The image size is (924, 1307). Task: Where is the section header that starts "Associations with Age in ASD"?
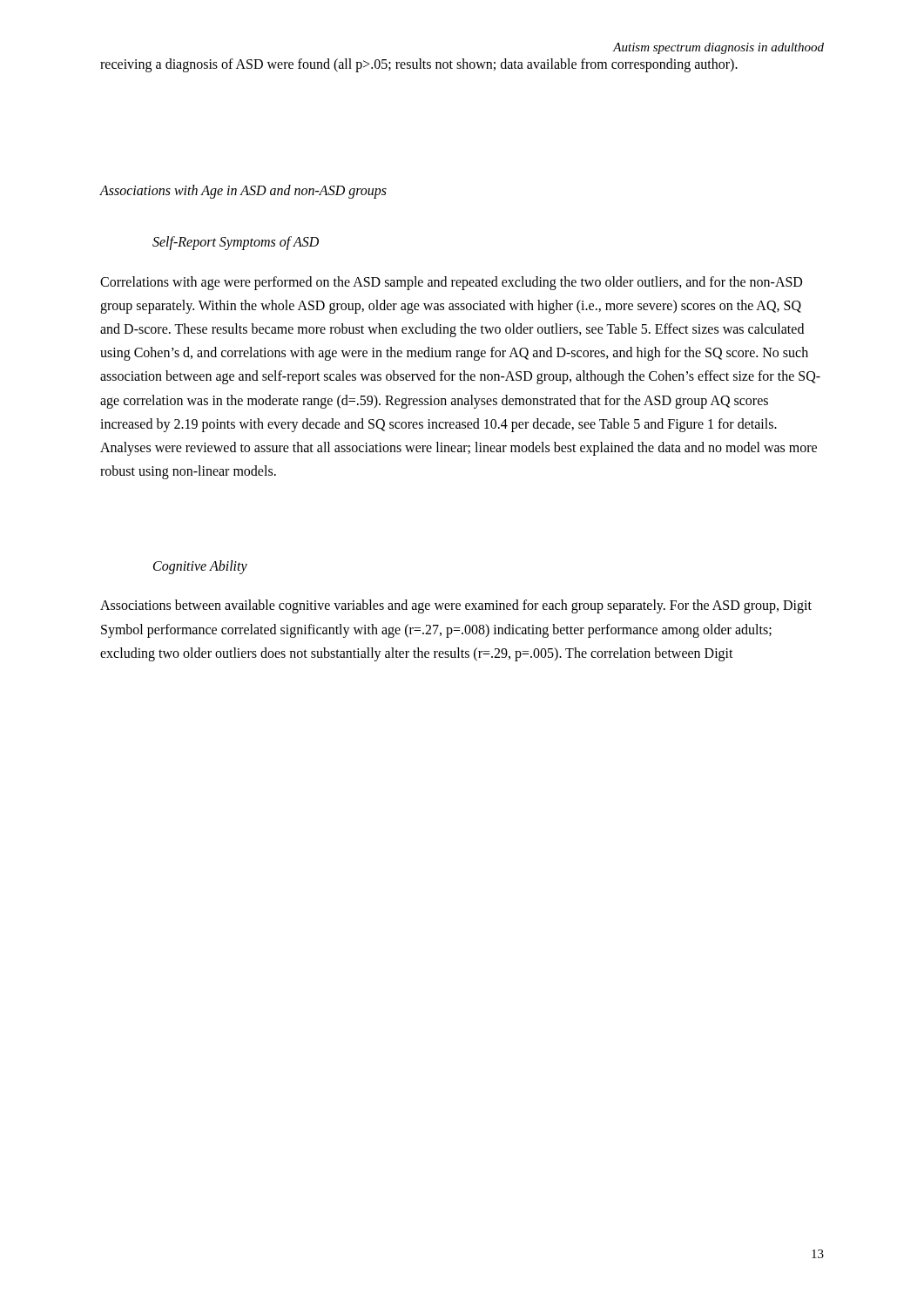(243, 191)
